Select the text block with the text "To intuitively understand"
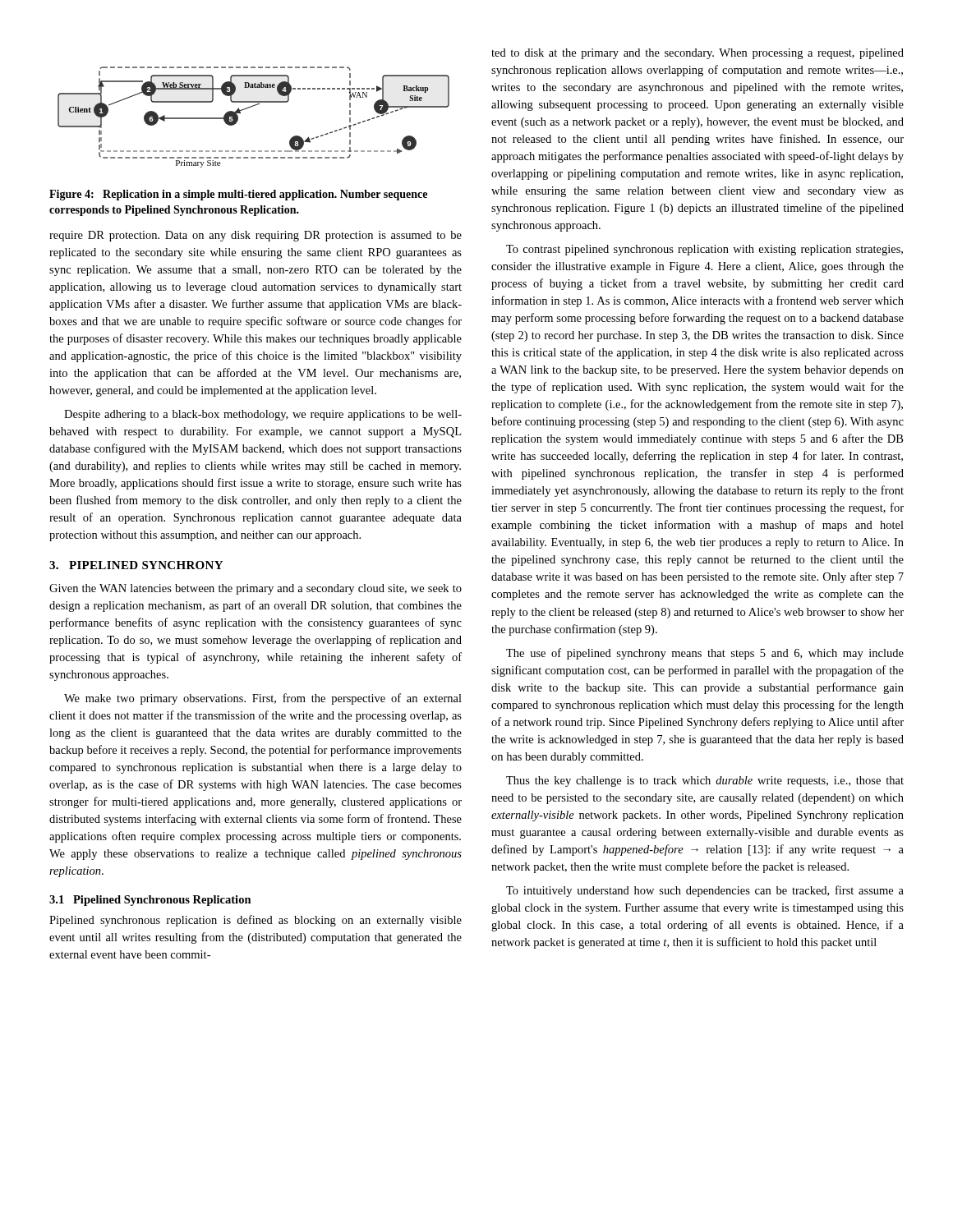 698,916
